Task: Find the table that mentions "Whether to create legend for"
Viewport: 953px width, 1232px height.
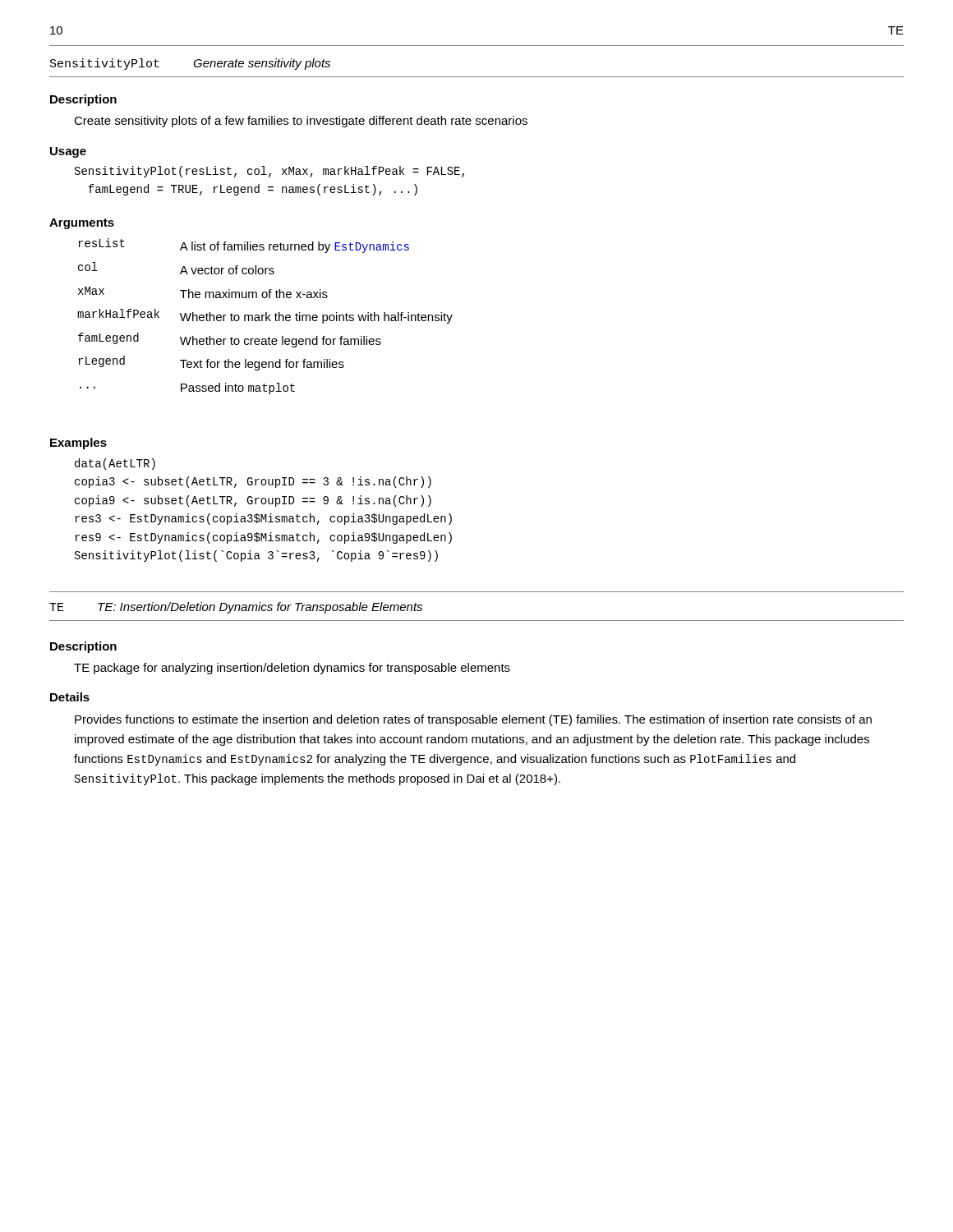Action: pyautogui.click(x=476, y=321)
